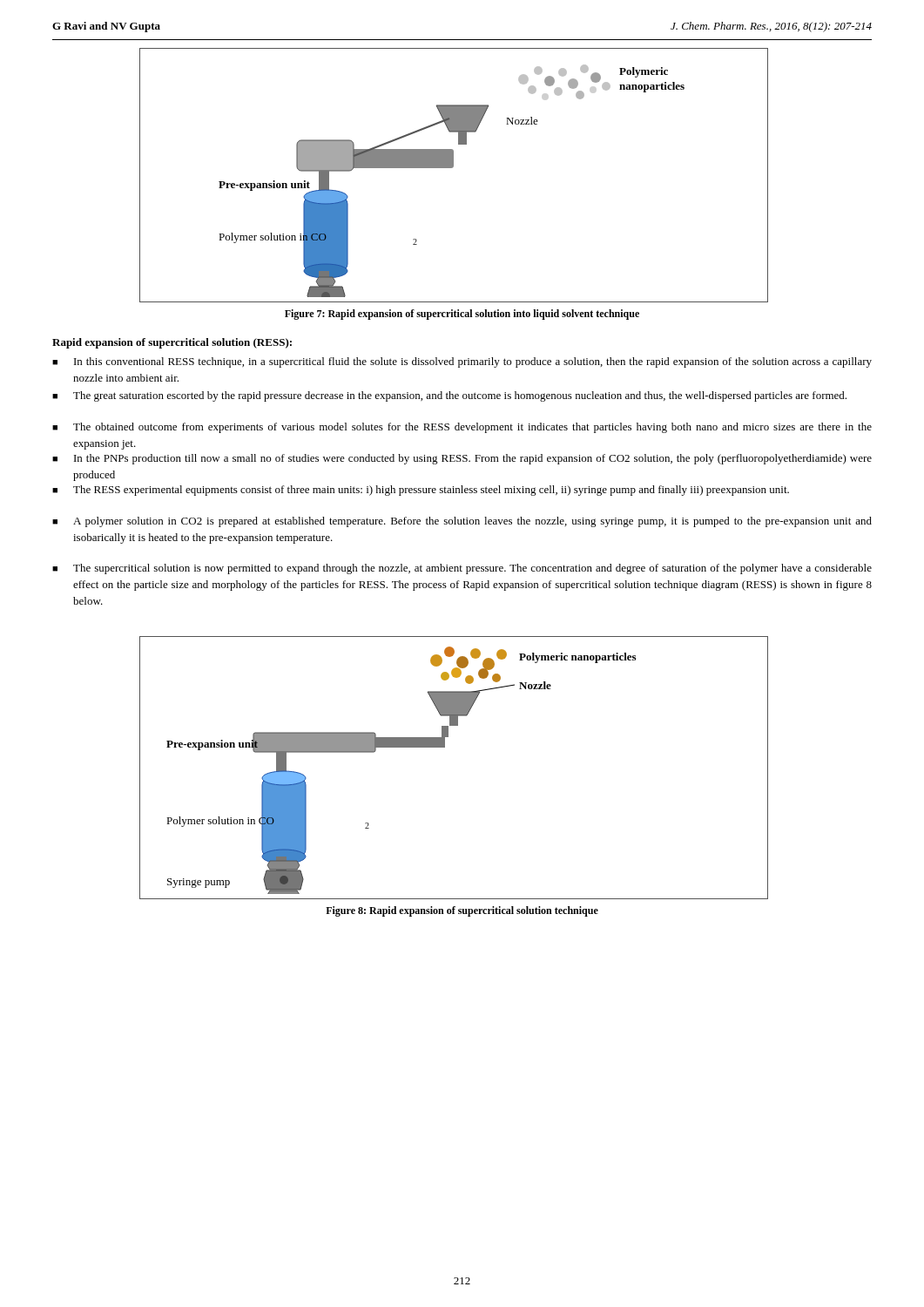924x1307 pixels.
Task: Select the caption that reads "Figure 8: Rapid expansion of supercritical solution"
Action: tap(462, 911)
